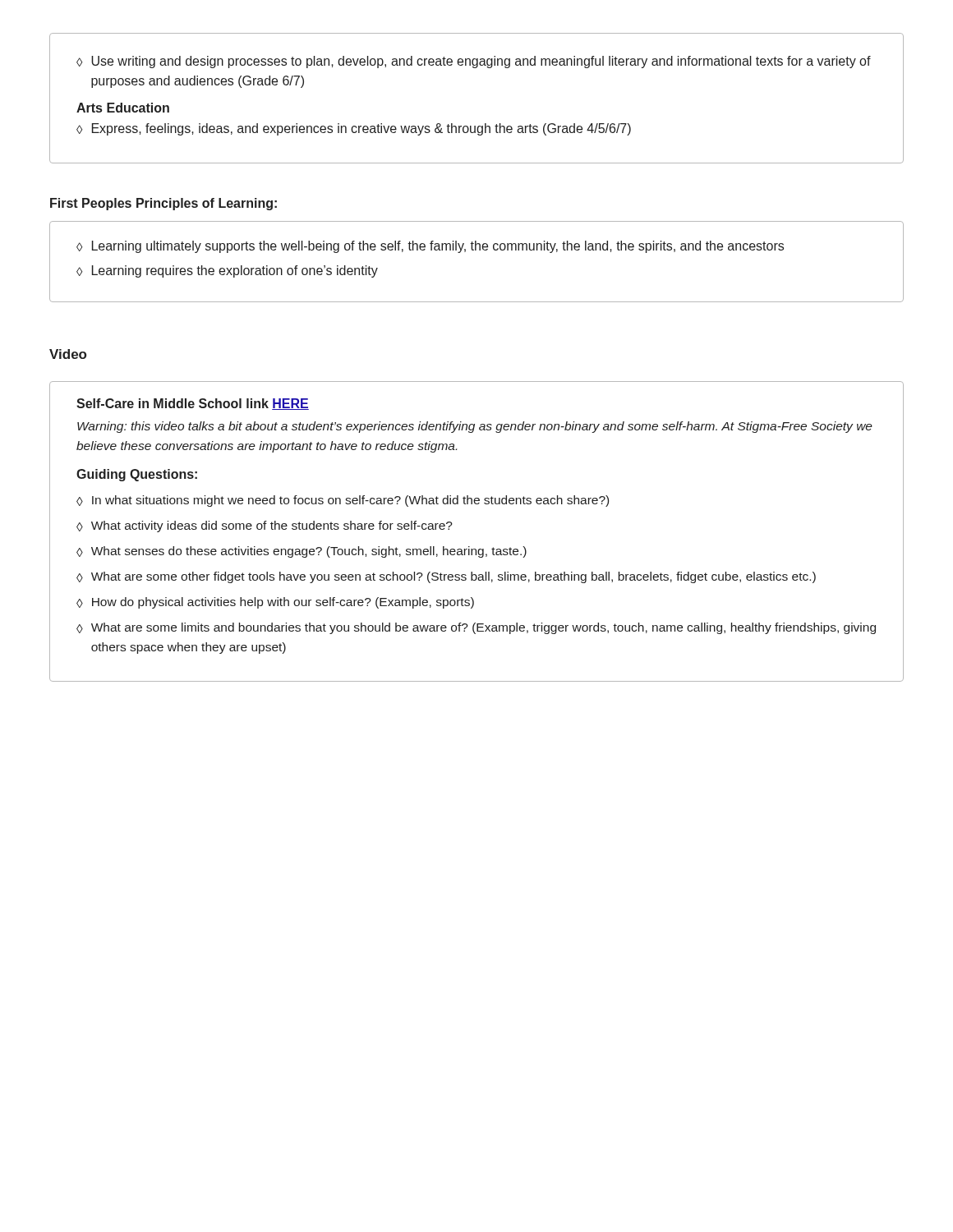Viewport: 953px width, 1232px height.
Task: Find the passage starting "Arts Education"
Action: click(x=123, y=108)
